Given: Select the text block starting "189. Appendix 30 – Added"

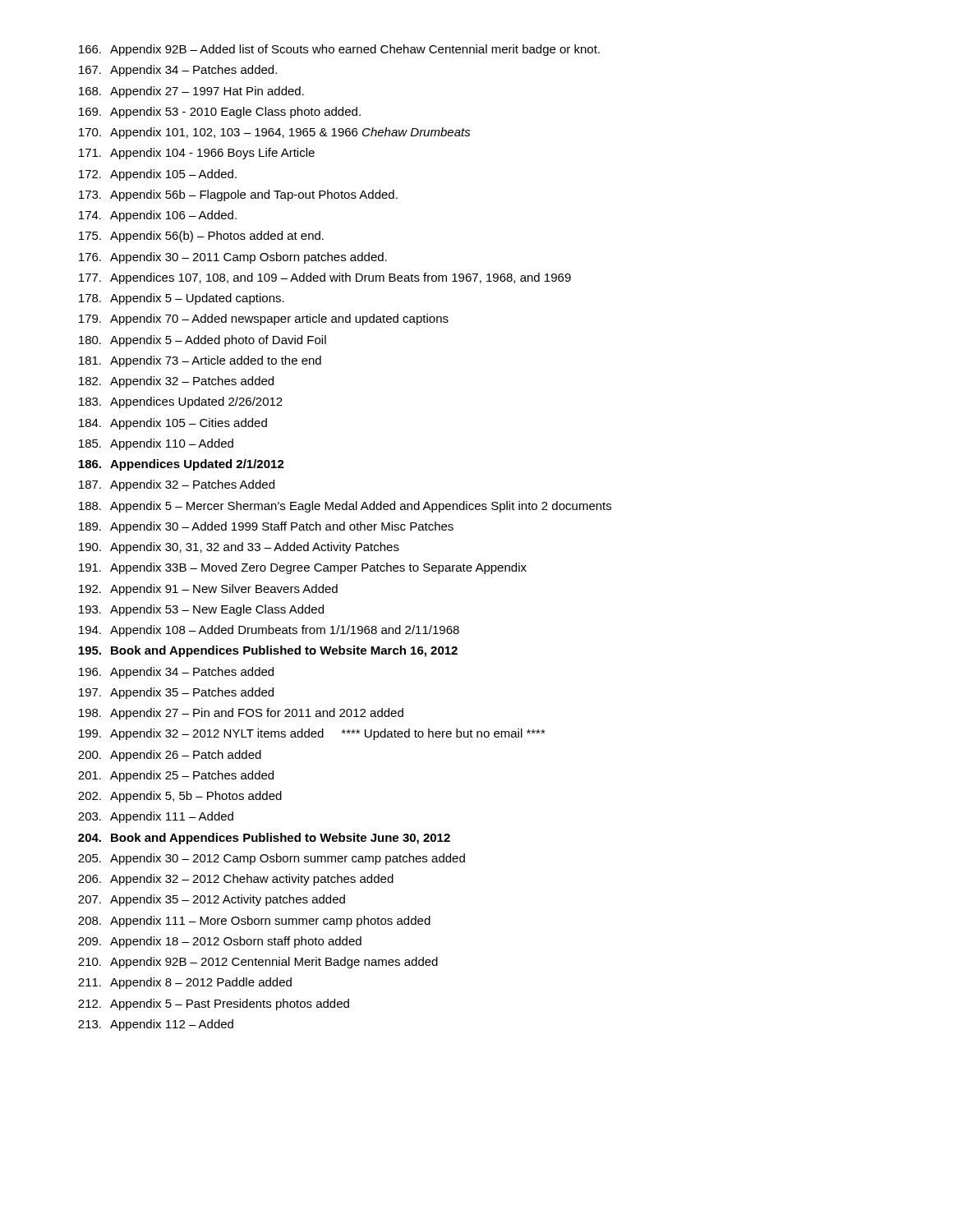Looking at the screenshot, I should coord(266,527).
